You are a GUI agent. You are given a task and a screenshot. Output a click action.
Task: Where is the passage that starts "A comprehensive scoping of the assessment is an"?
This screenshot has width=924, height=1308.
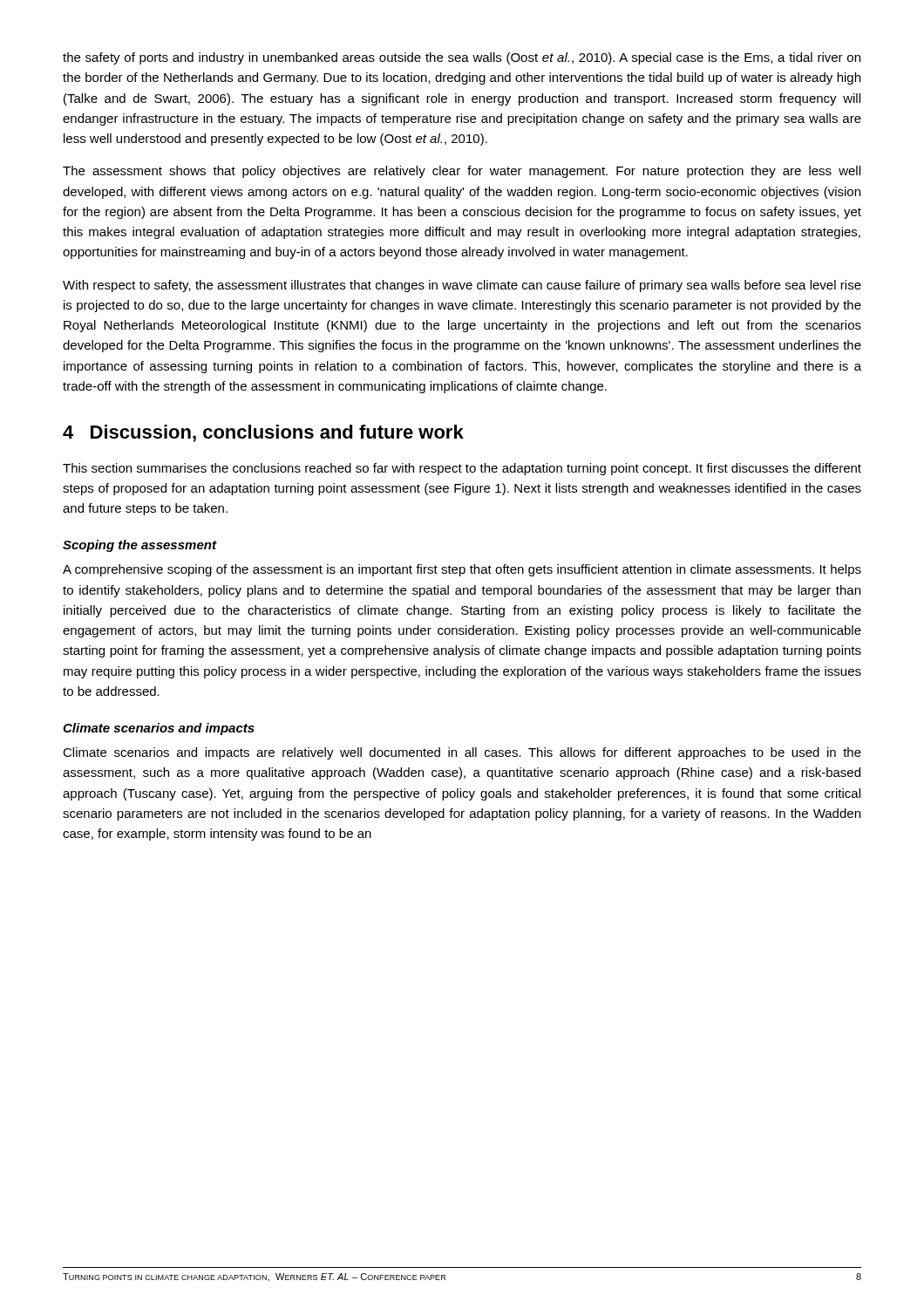[462, 630]
